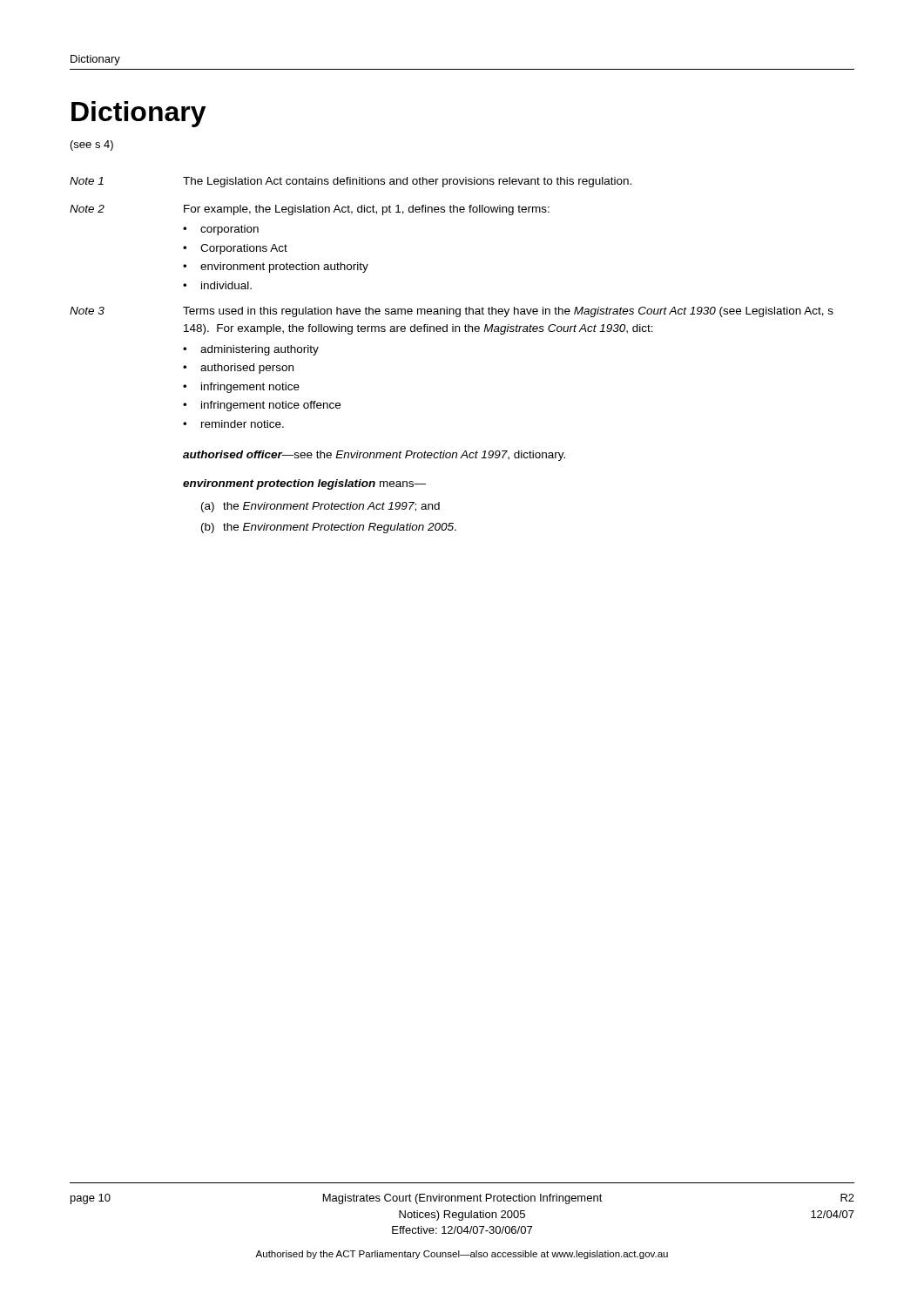Find the text block starting "(a) the Environment Protection Act 1997; and"
The width and height of the screenshot is (924, 1307).
[320, 506]
